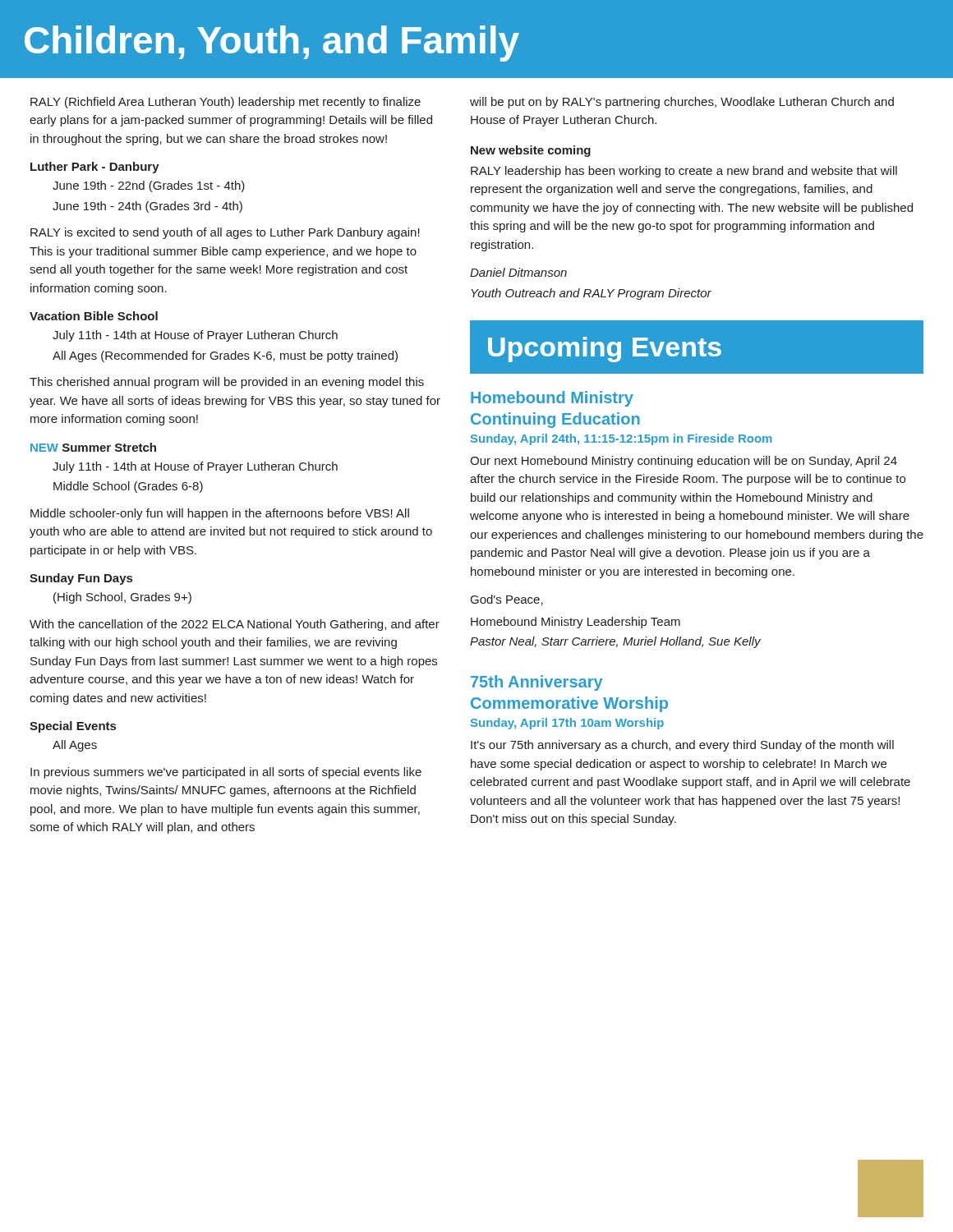Click on the region starting "Daniel Ditmanson"

click(519, 272)
